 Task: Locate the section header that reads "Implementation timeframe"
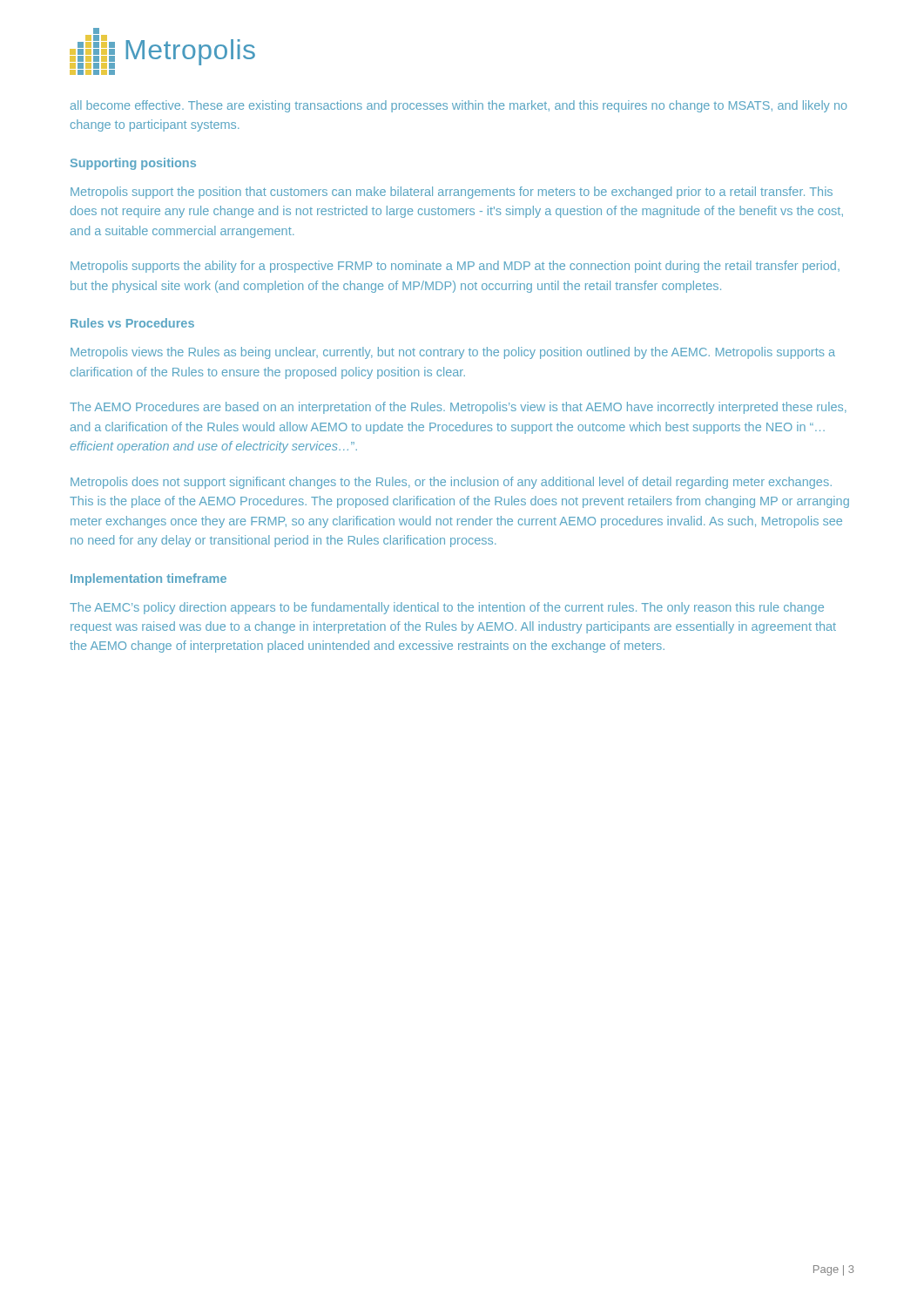[x=148, y=578]
